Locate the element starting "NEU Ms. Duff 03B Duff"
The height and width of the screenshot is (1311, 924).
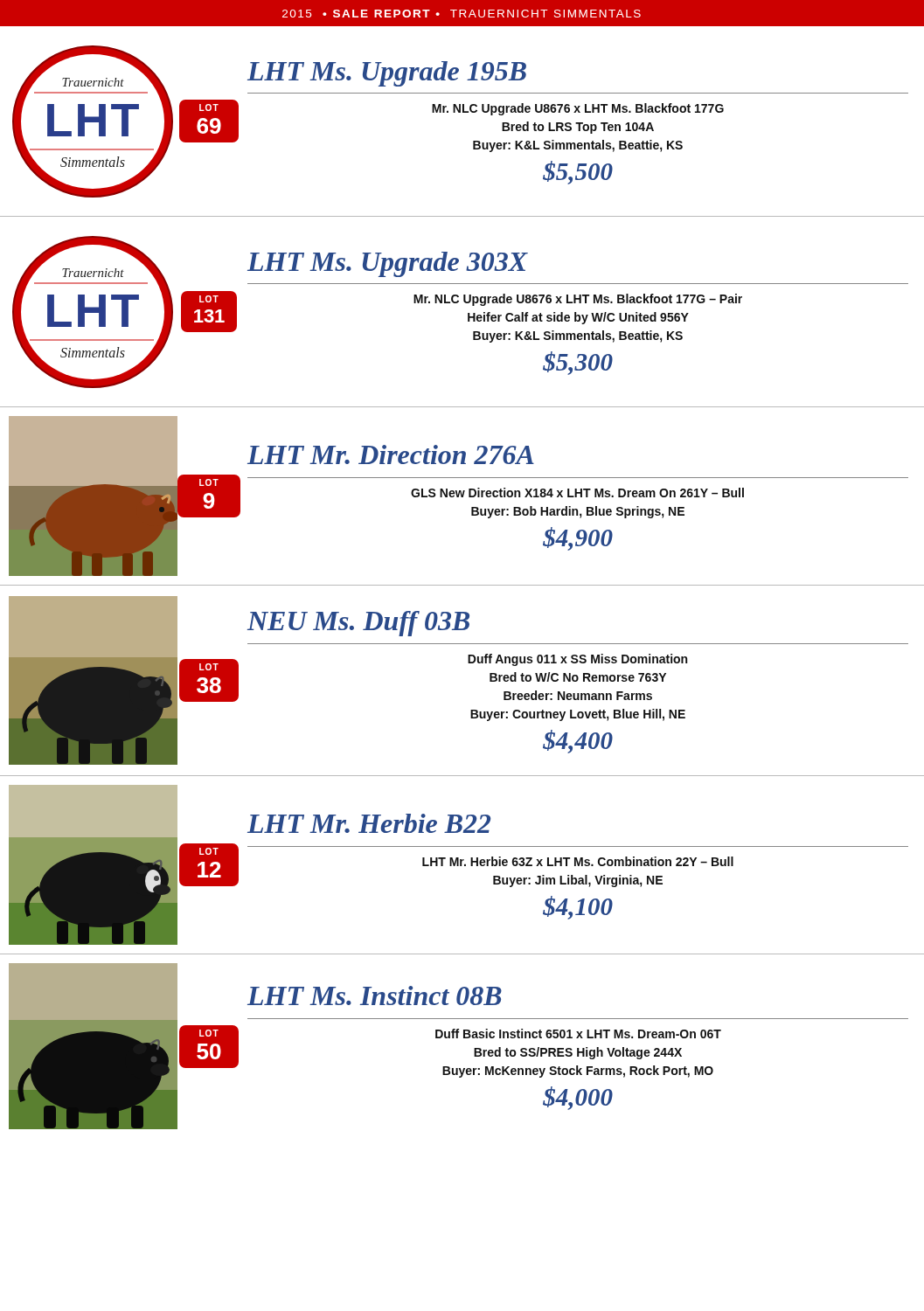coord(578,680)
